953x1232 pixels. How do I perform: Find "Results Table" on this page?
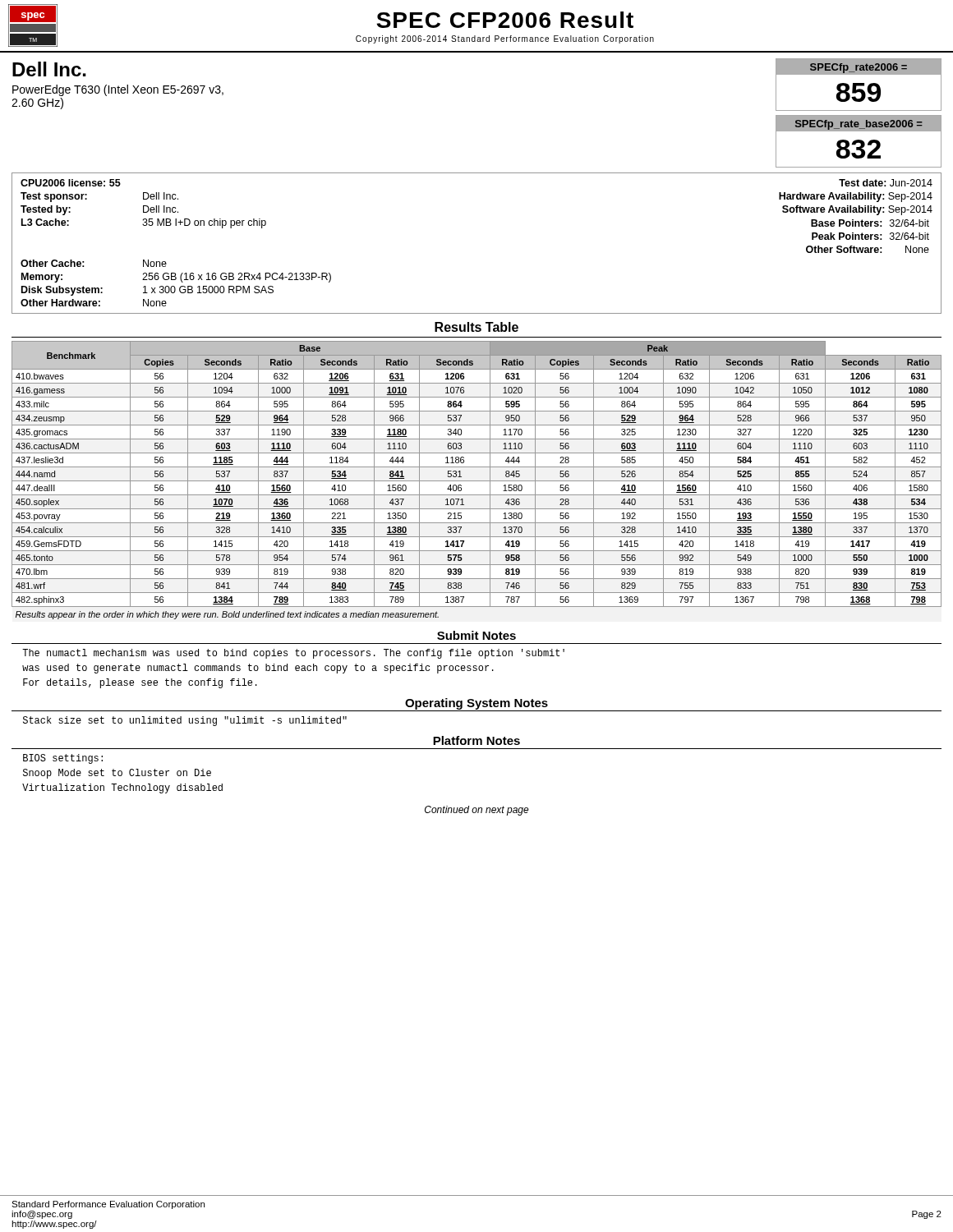click(x=476, y=327)
